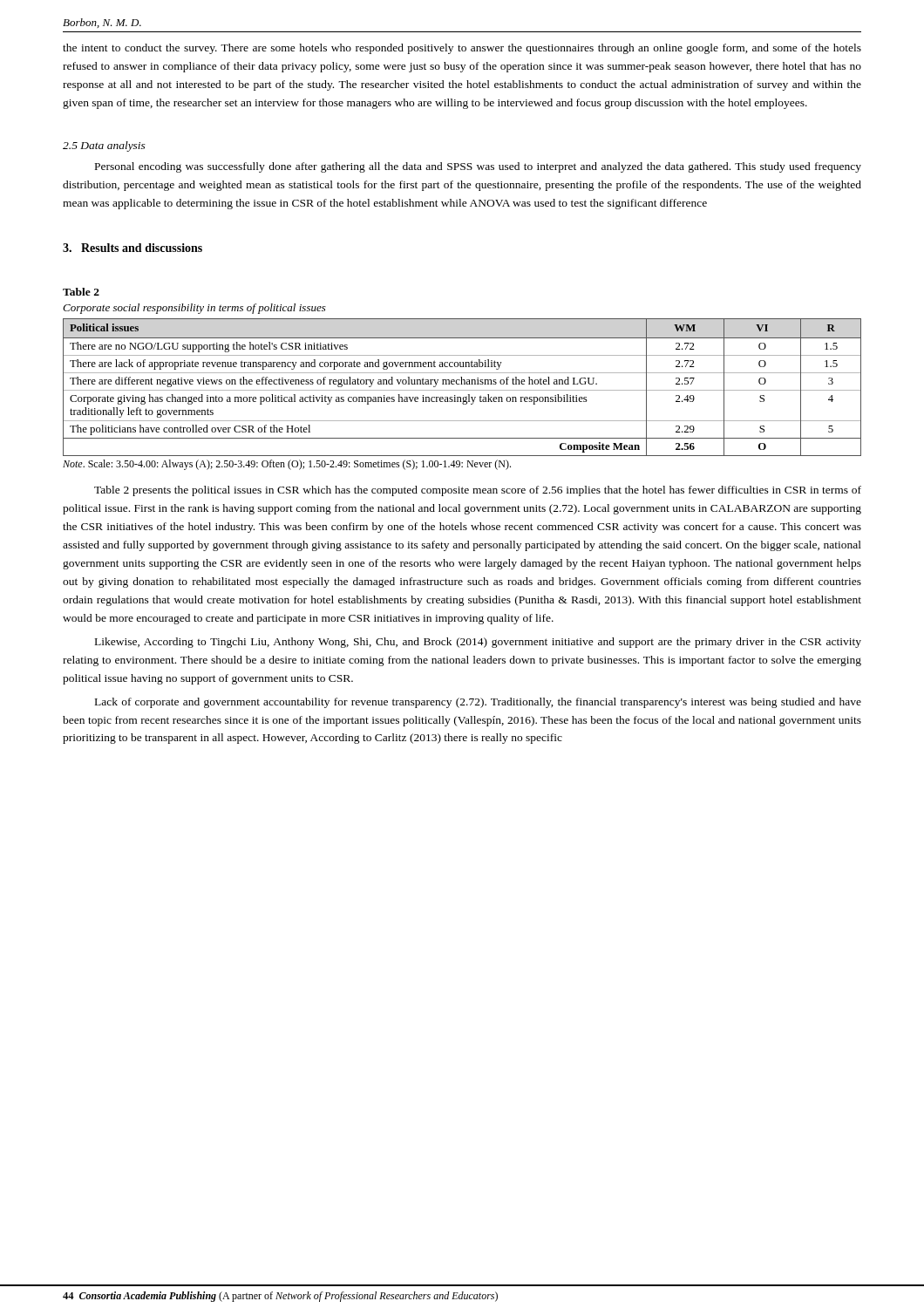
Task: Select the table that reads "The politicians have controlled"
Action: pos(462,388)
